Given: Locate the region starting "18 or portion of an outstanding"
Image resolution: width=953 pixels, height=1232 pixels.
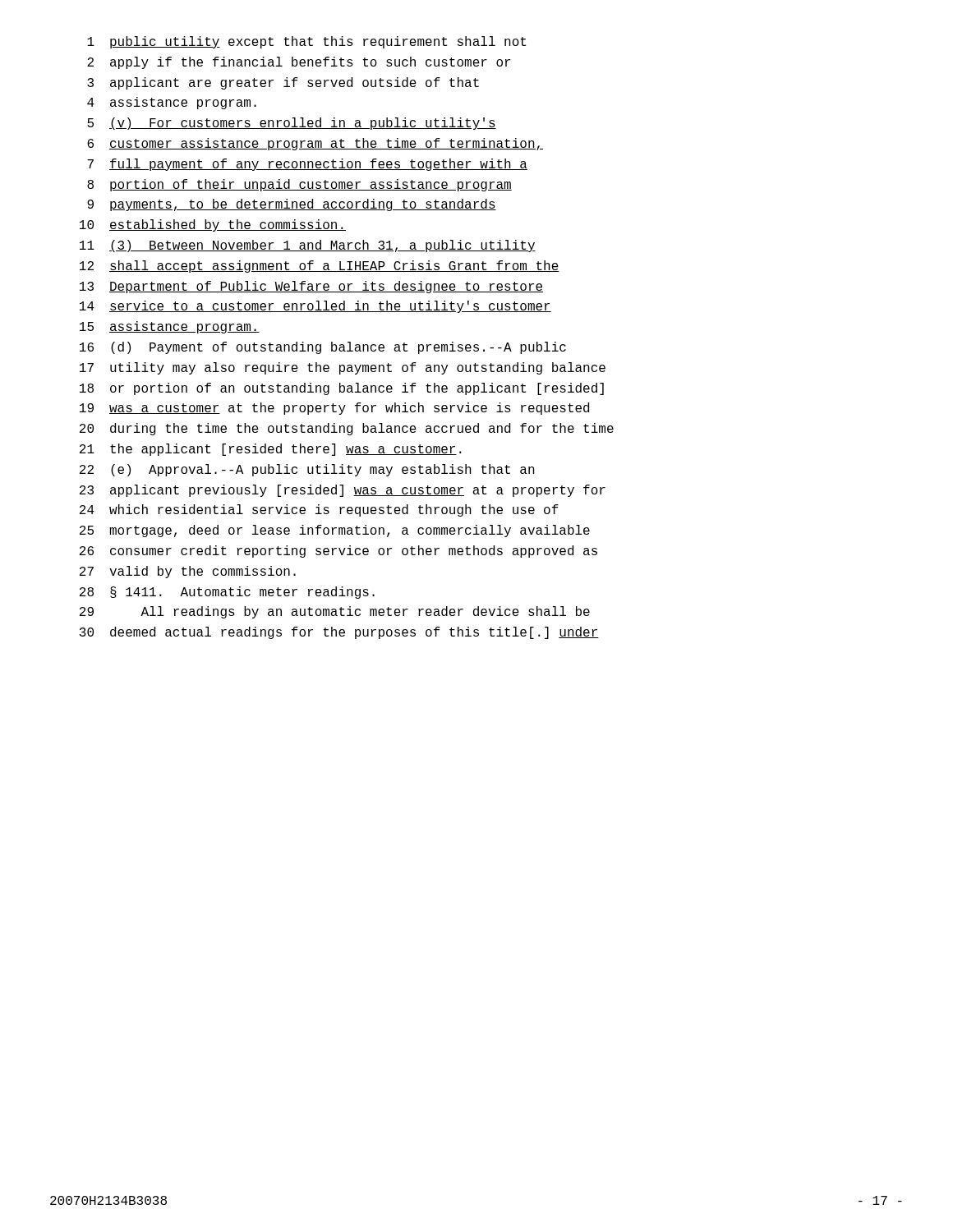Looking at the screenshot, I should [x=476, y=389].
